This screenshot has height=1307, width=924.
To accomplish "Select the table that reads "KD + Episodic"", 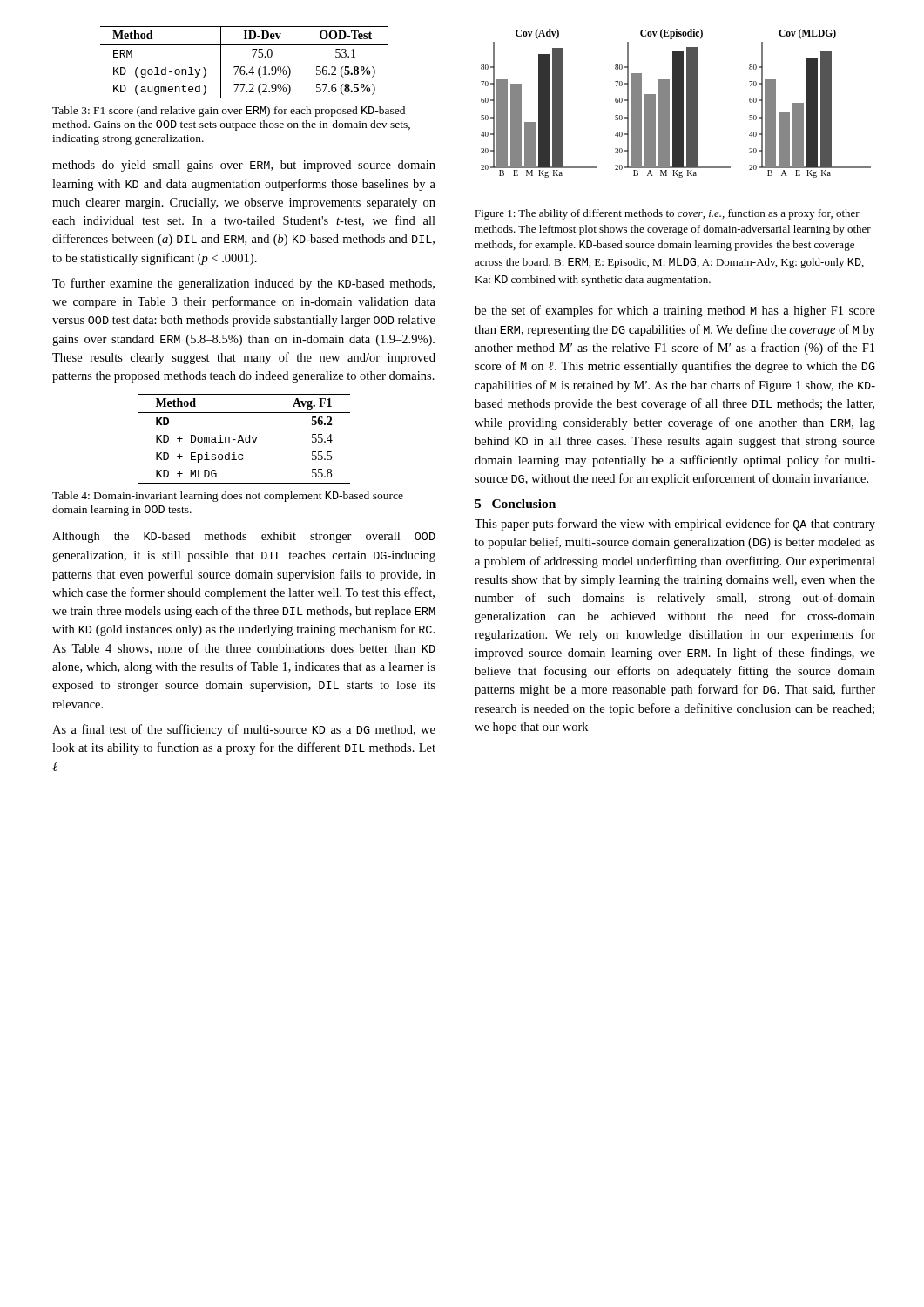I will coord(244,439).
